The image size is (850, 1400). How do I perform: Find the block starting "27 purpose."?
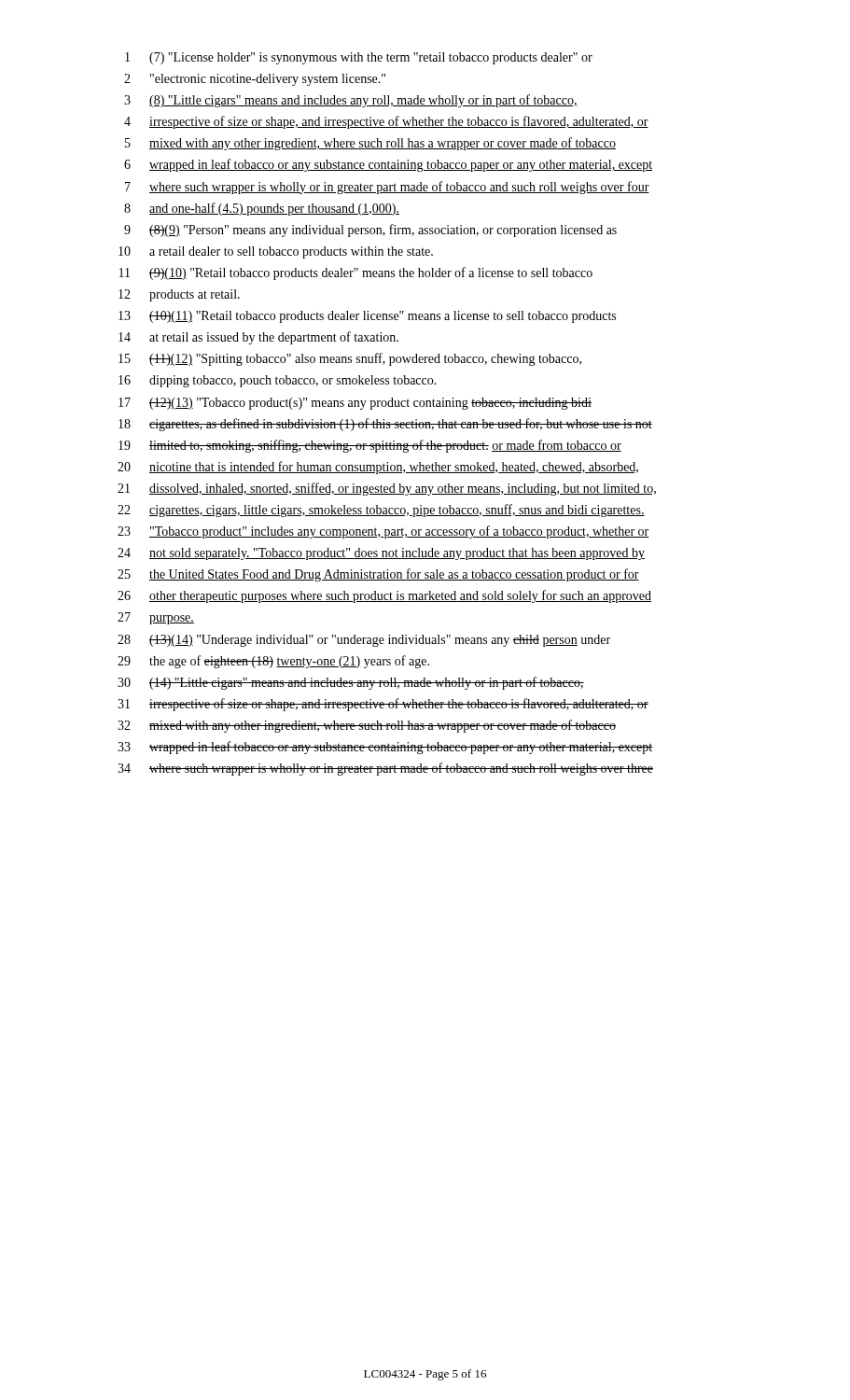156,618
